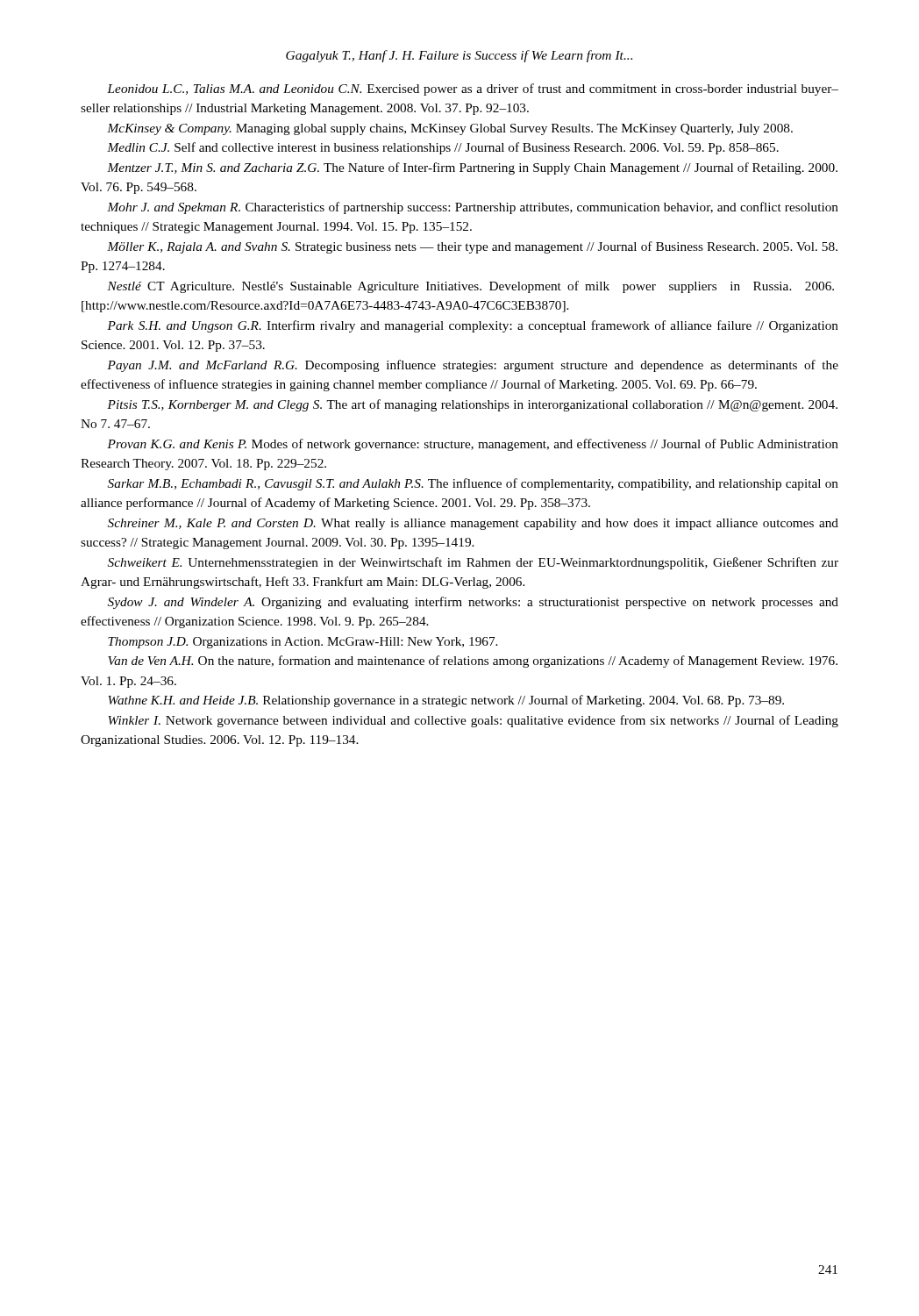Viewport: 919px width, 1316px height.
Task: Select the text block starting "Winkler I. Network"
Action: [x=460, y=729]
